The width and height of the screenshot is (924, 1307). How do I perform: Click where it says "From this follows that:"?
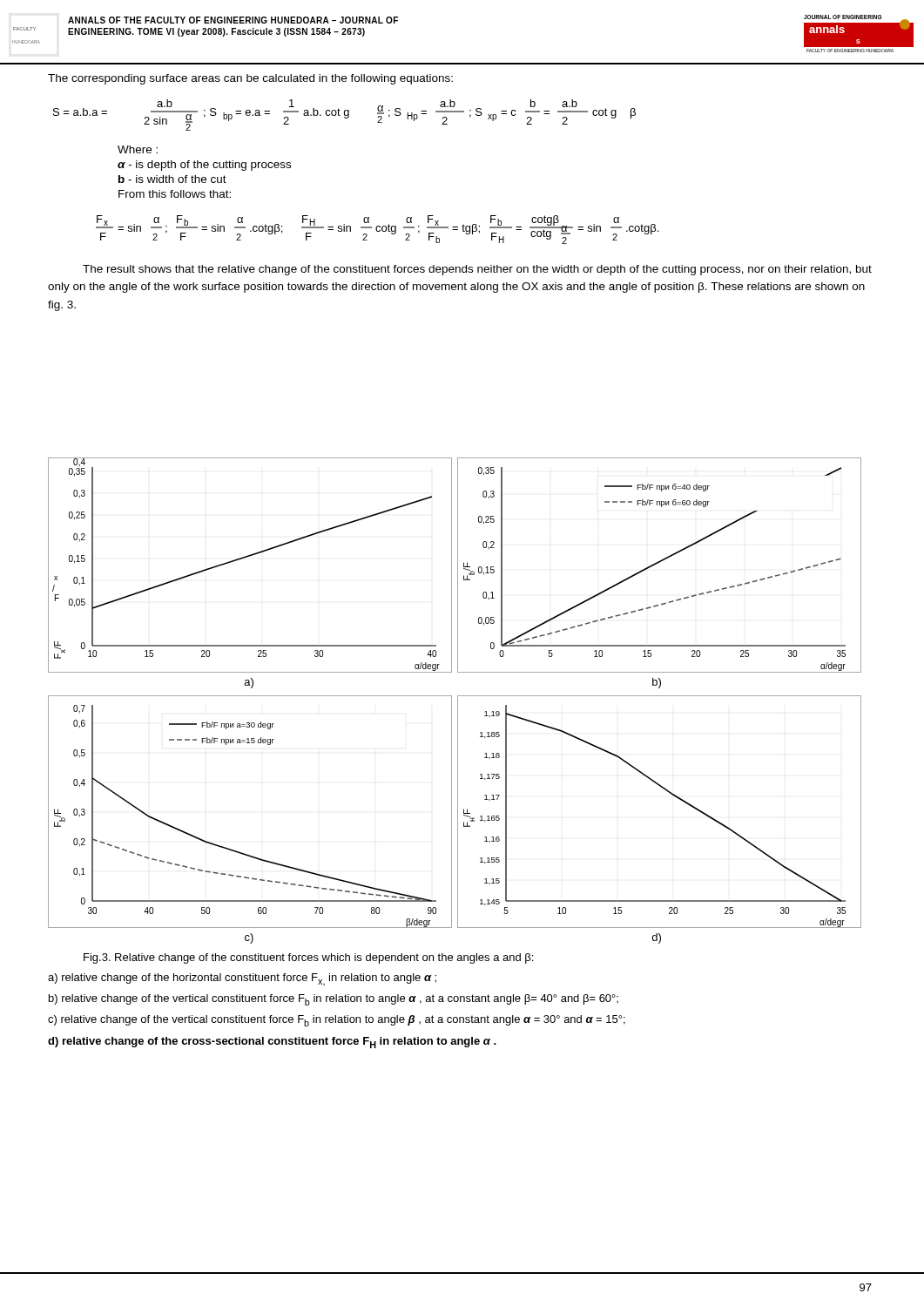pos(175,194)
